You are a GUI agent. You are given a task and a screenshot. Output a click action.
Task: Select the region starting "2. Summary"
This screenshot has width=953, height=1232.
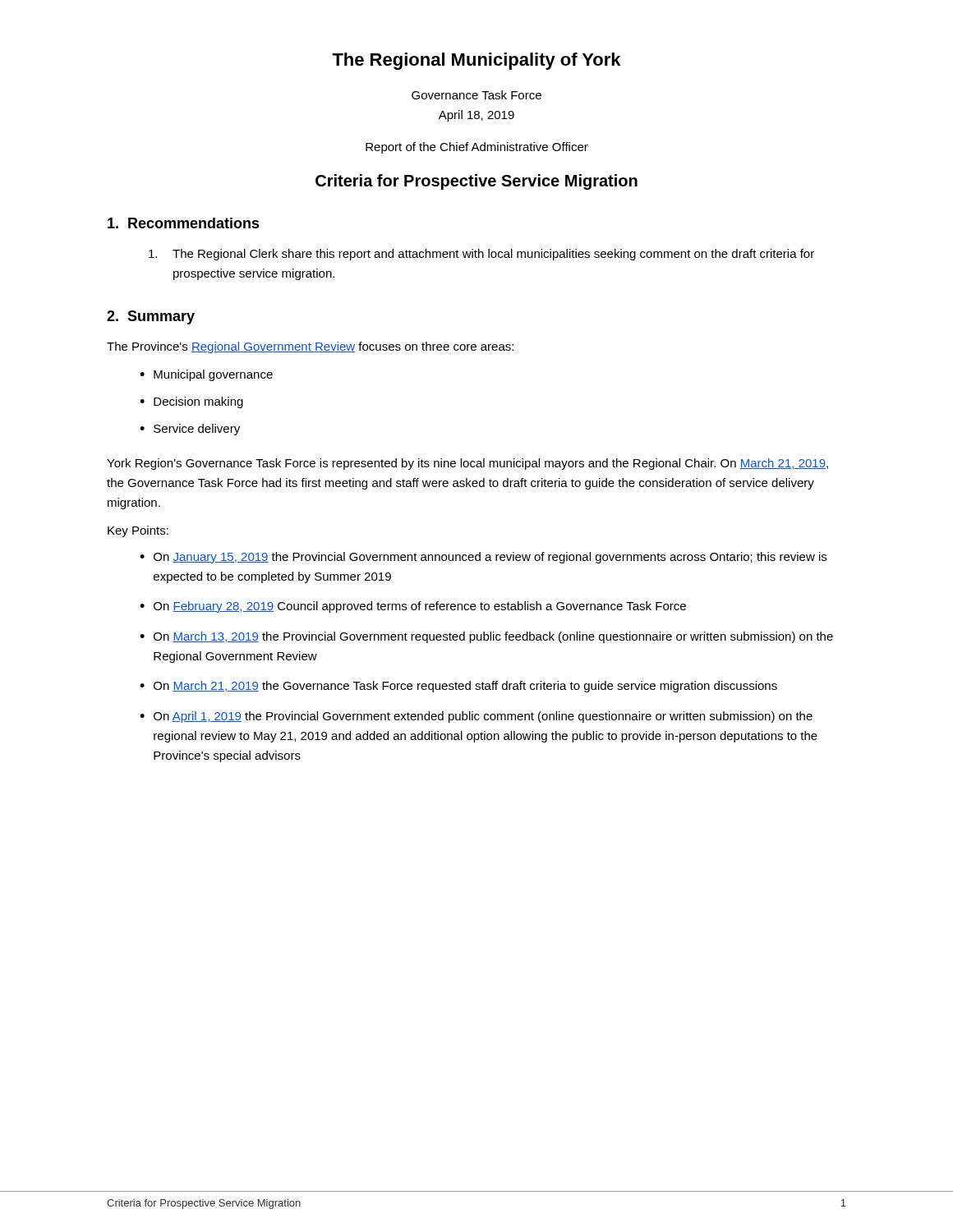(151, 316)
